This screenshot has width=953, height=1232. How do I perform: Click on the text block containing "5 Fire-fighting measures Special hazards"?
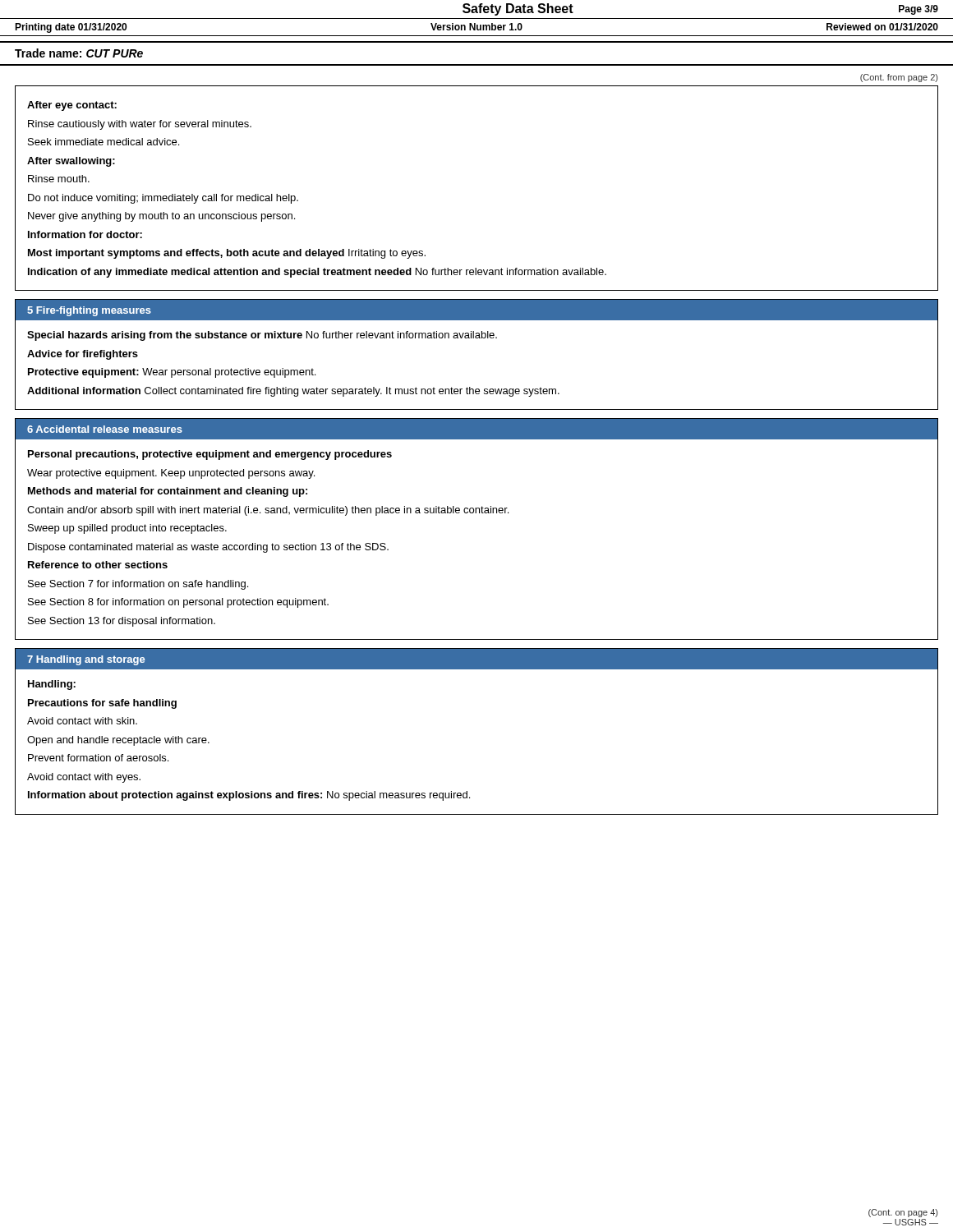coord(476,349)
